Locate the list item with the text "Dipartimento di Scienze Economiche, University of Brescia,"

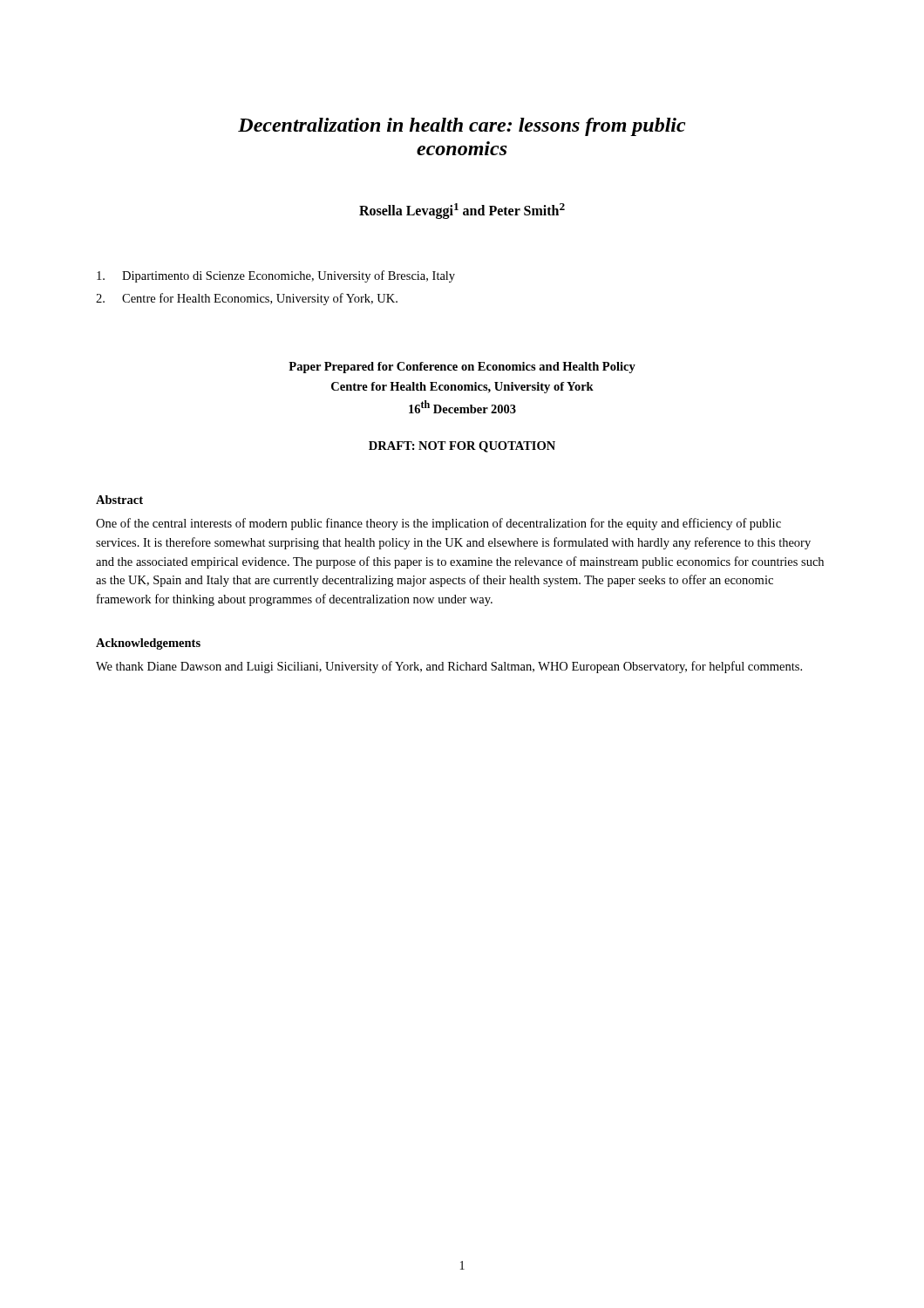tap(276, 277)
